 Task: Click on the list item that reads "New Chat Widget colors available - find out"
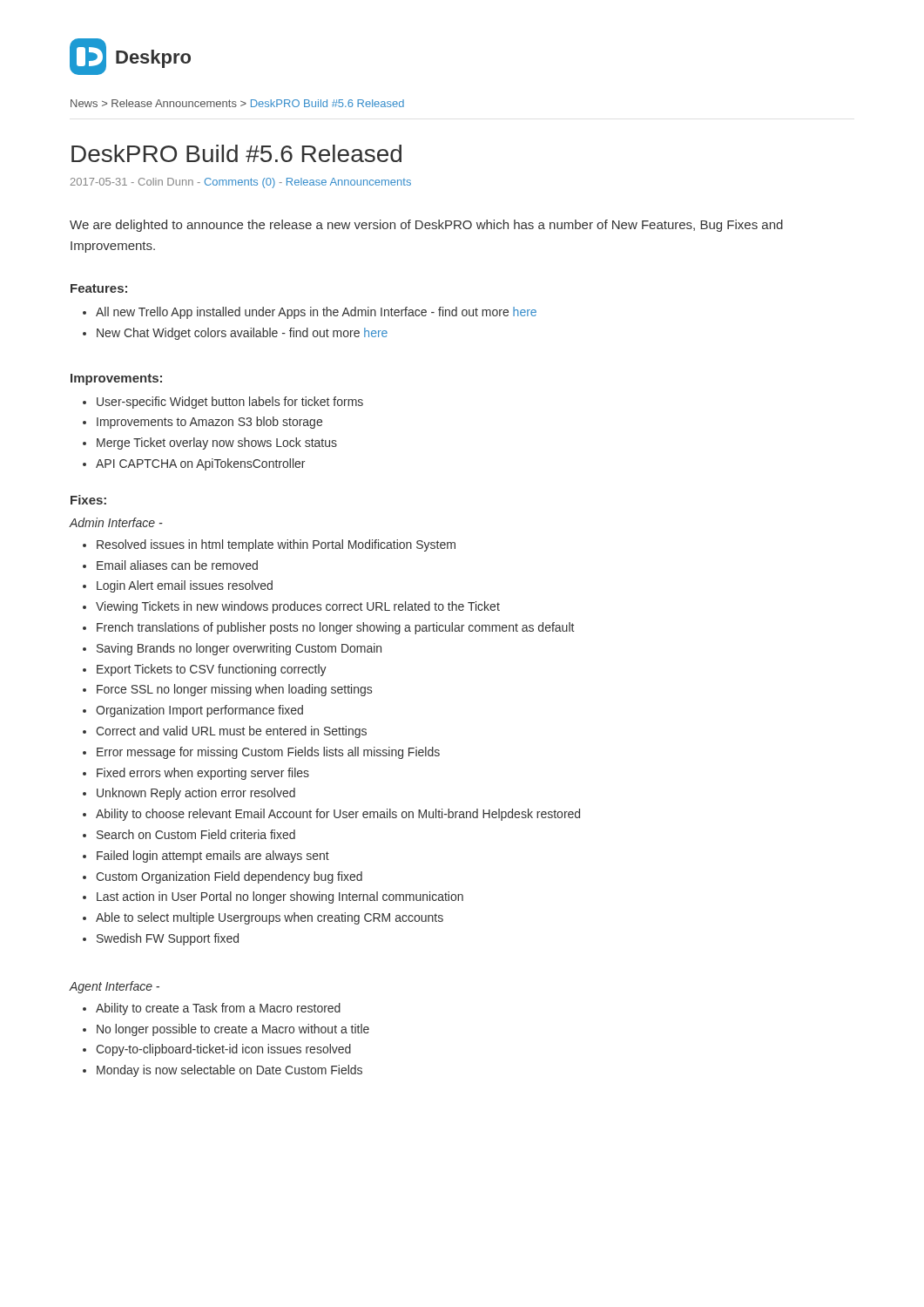coord(242,333)
